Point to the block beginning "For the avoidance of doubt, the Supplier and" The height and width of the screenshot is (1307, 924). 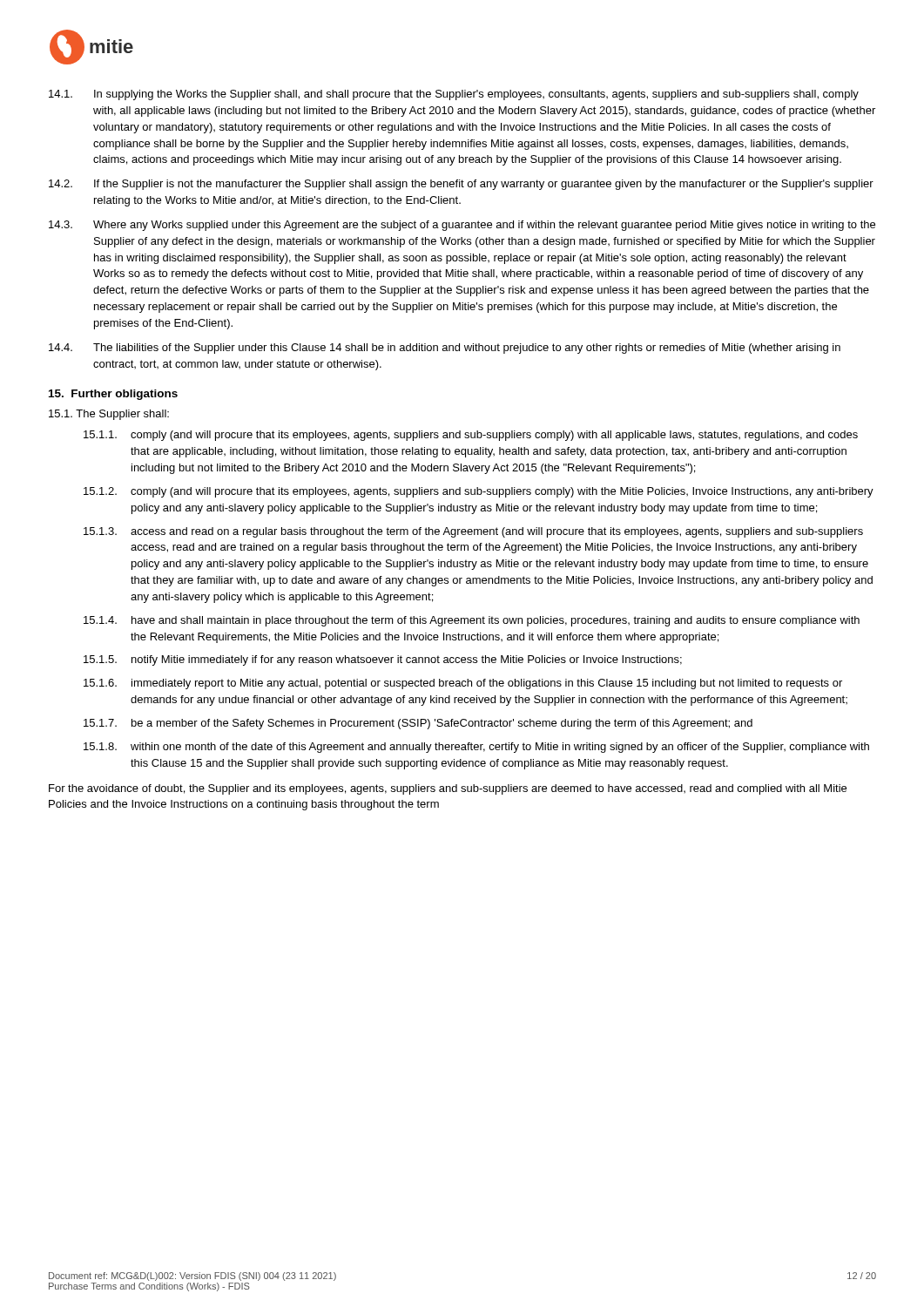point(447,796)
